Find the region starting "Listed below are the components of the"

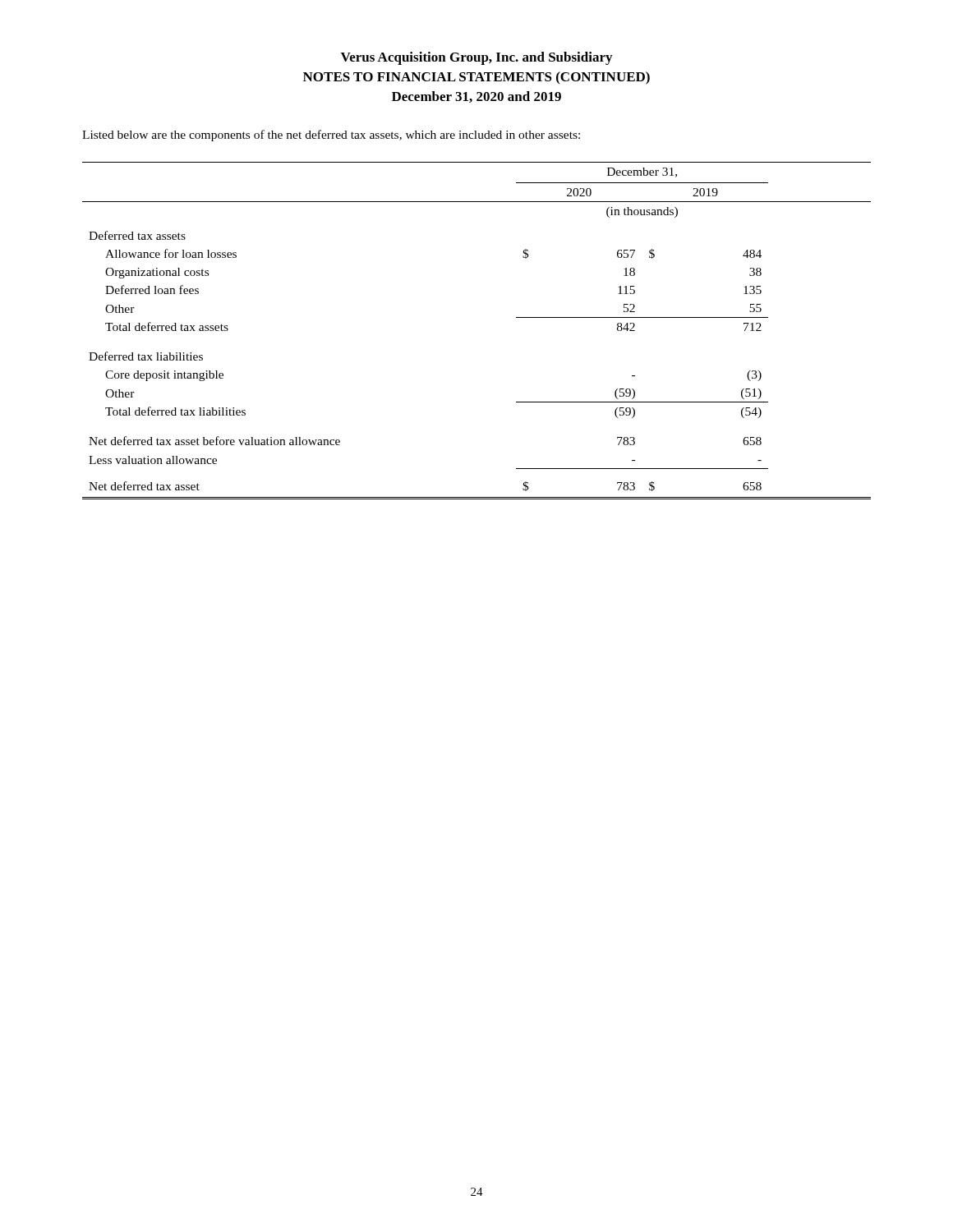pos(332,134)
